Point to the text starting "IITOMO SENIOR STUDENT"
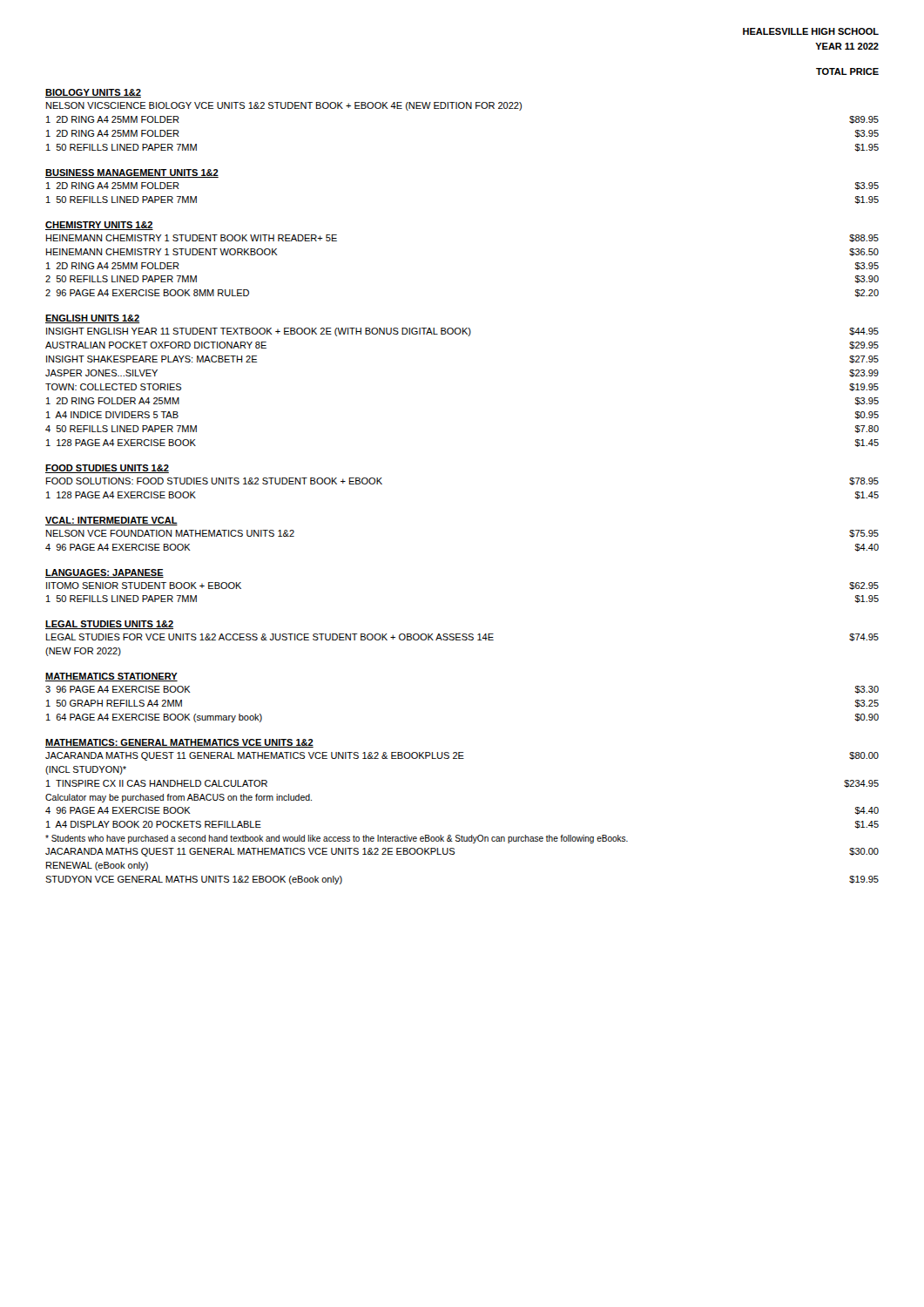Image resolution: width=924 pixels, height=1307 pixels. tap(142, 586)
